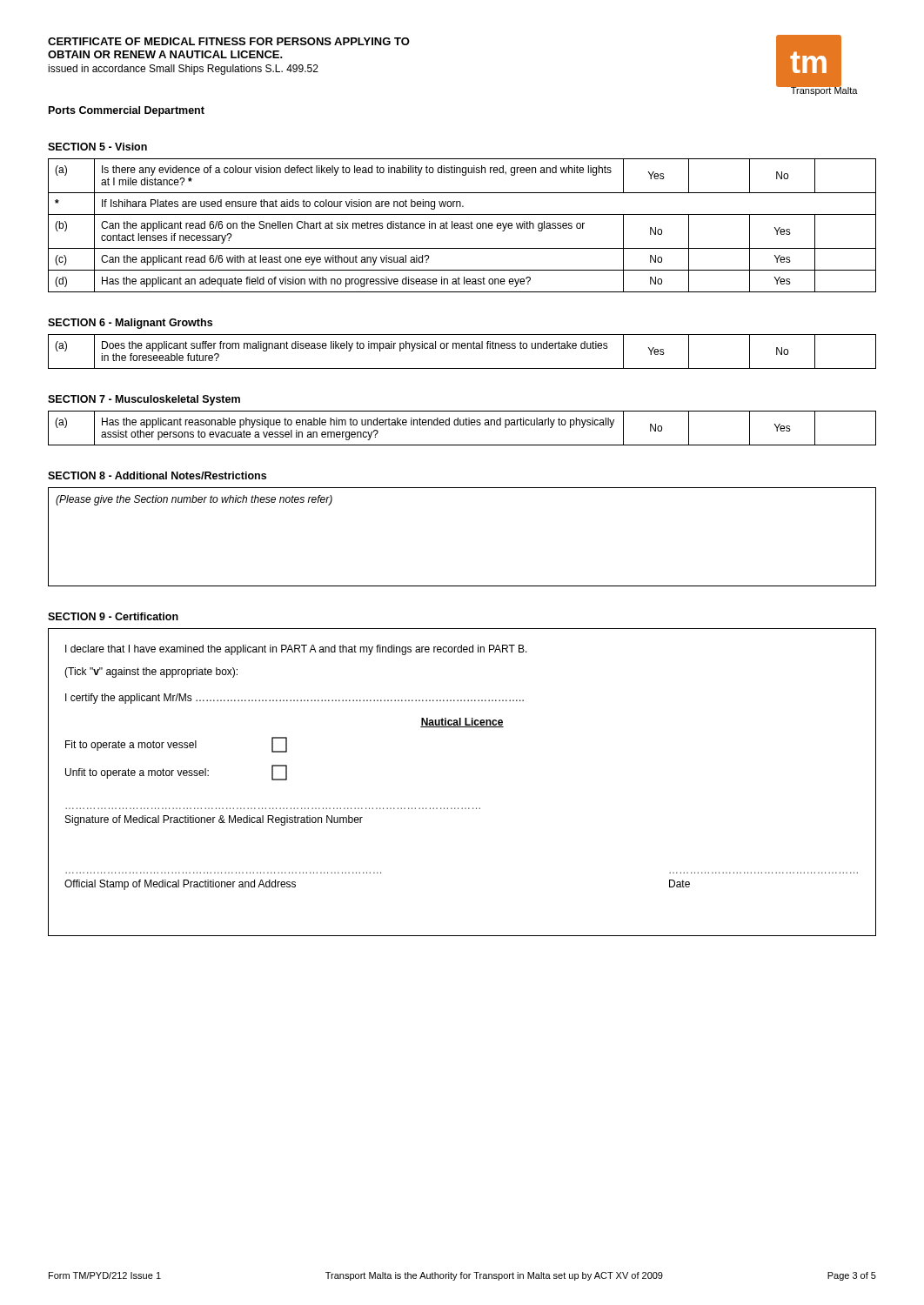Screen dimensions: 1305x924
Task: Locate the region starting "I declare that"
Action: [462, 782]
